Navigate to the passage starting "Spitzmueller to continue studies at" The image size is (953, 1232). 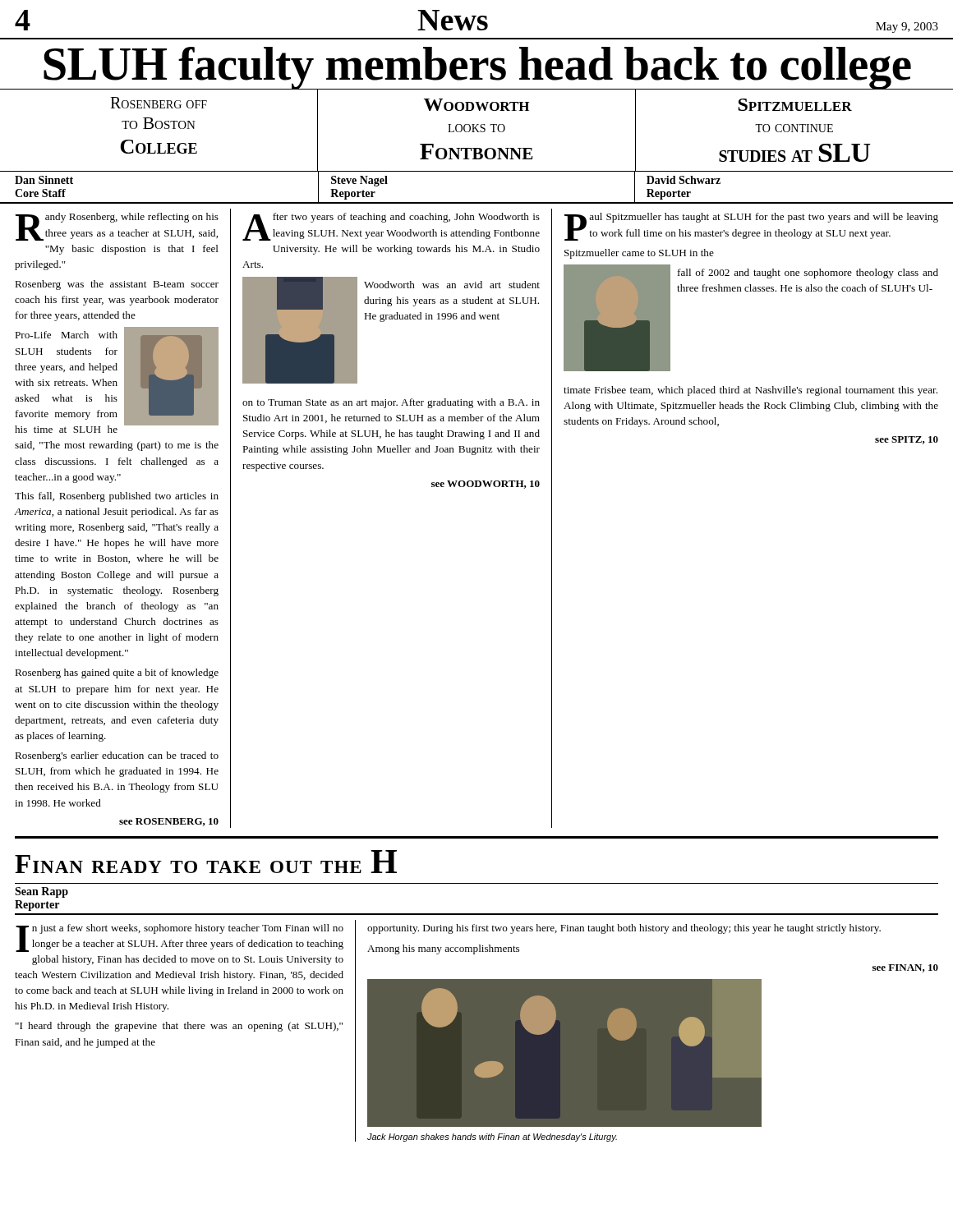[794, 131]
